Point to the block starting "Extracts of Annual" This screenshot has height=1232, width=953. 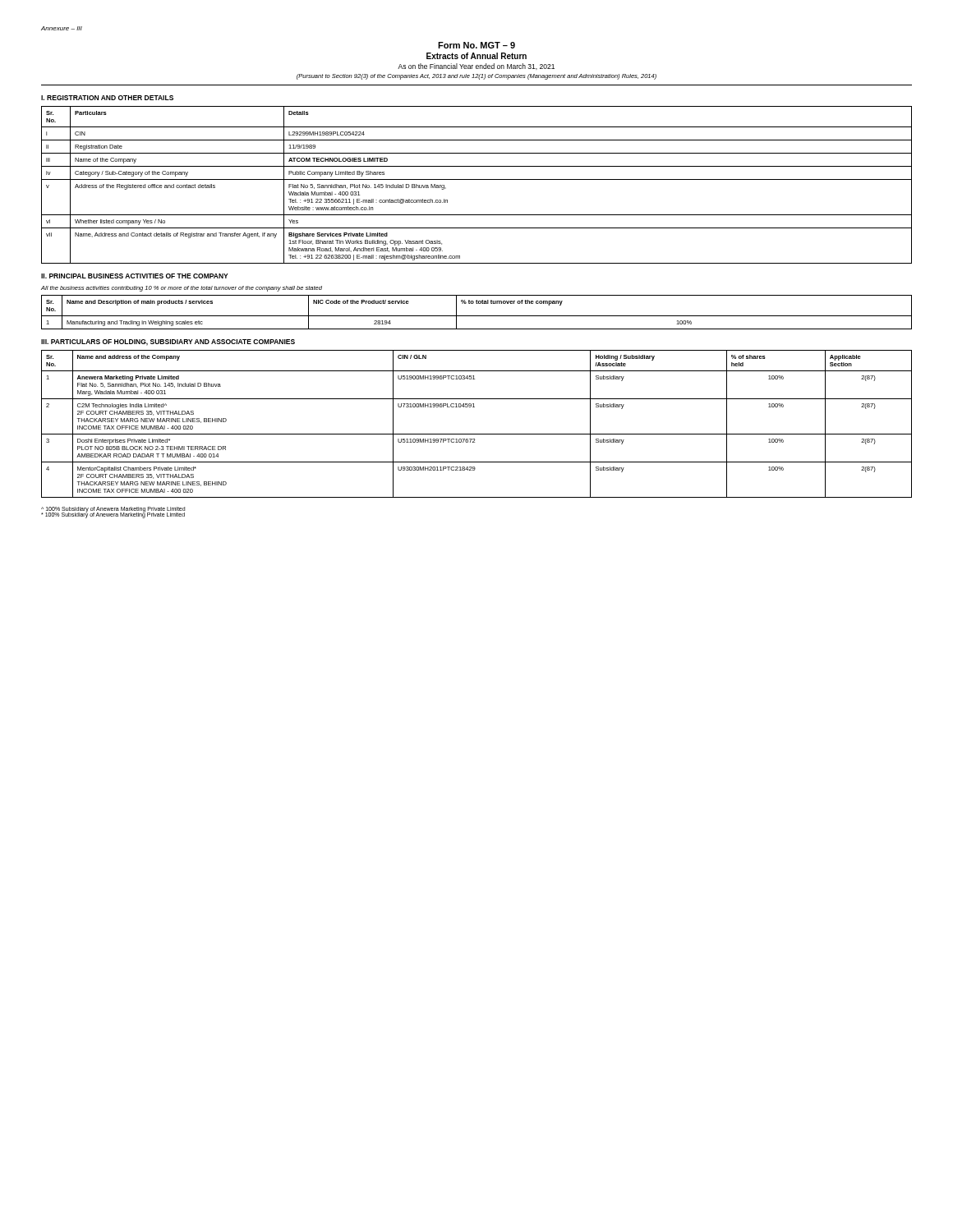(476, 56)
